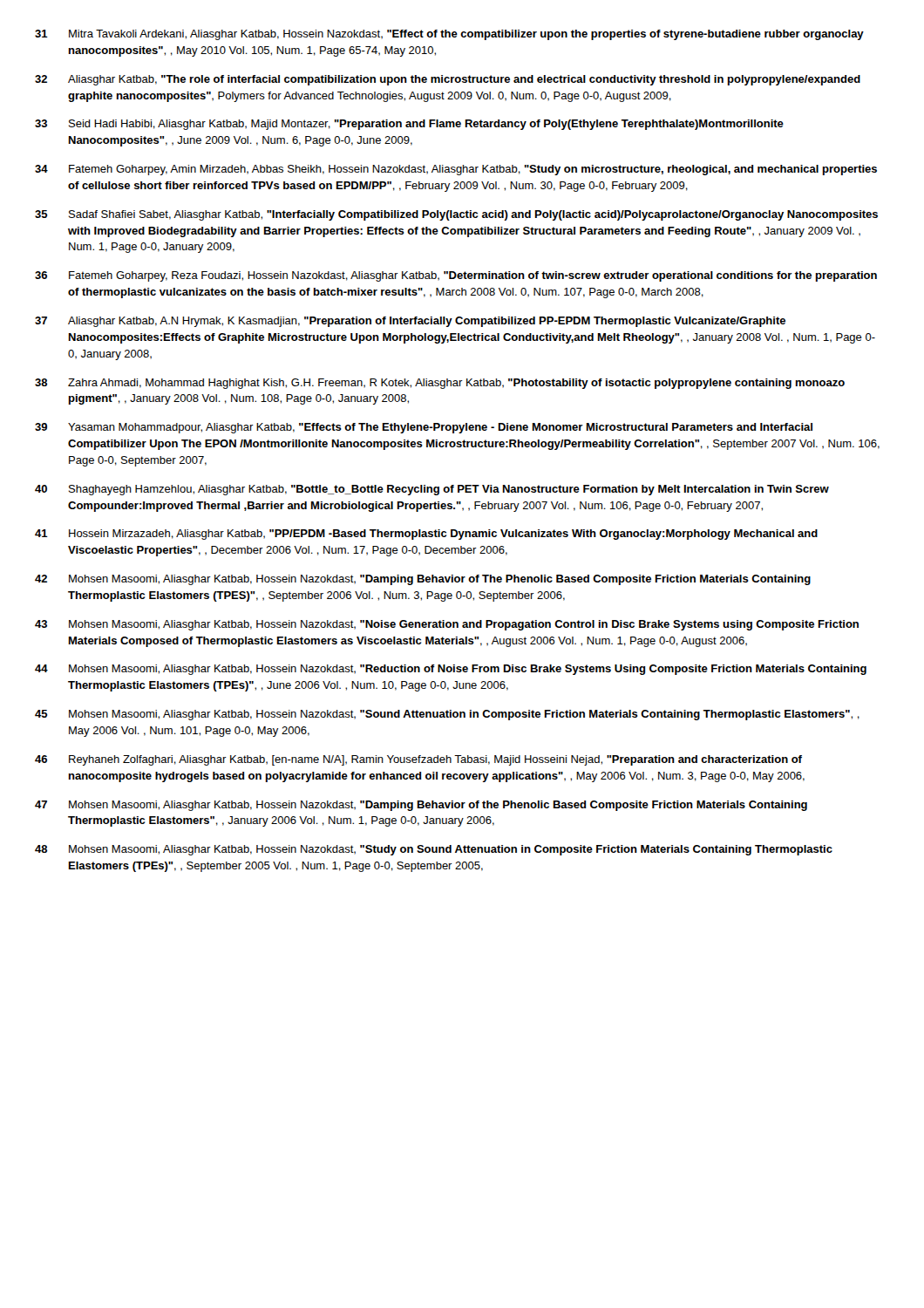Select the list item that reads "44 Mohsen Masoomi,"
This screenshot has height=1308, width=924.
coord(458,678)
